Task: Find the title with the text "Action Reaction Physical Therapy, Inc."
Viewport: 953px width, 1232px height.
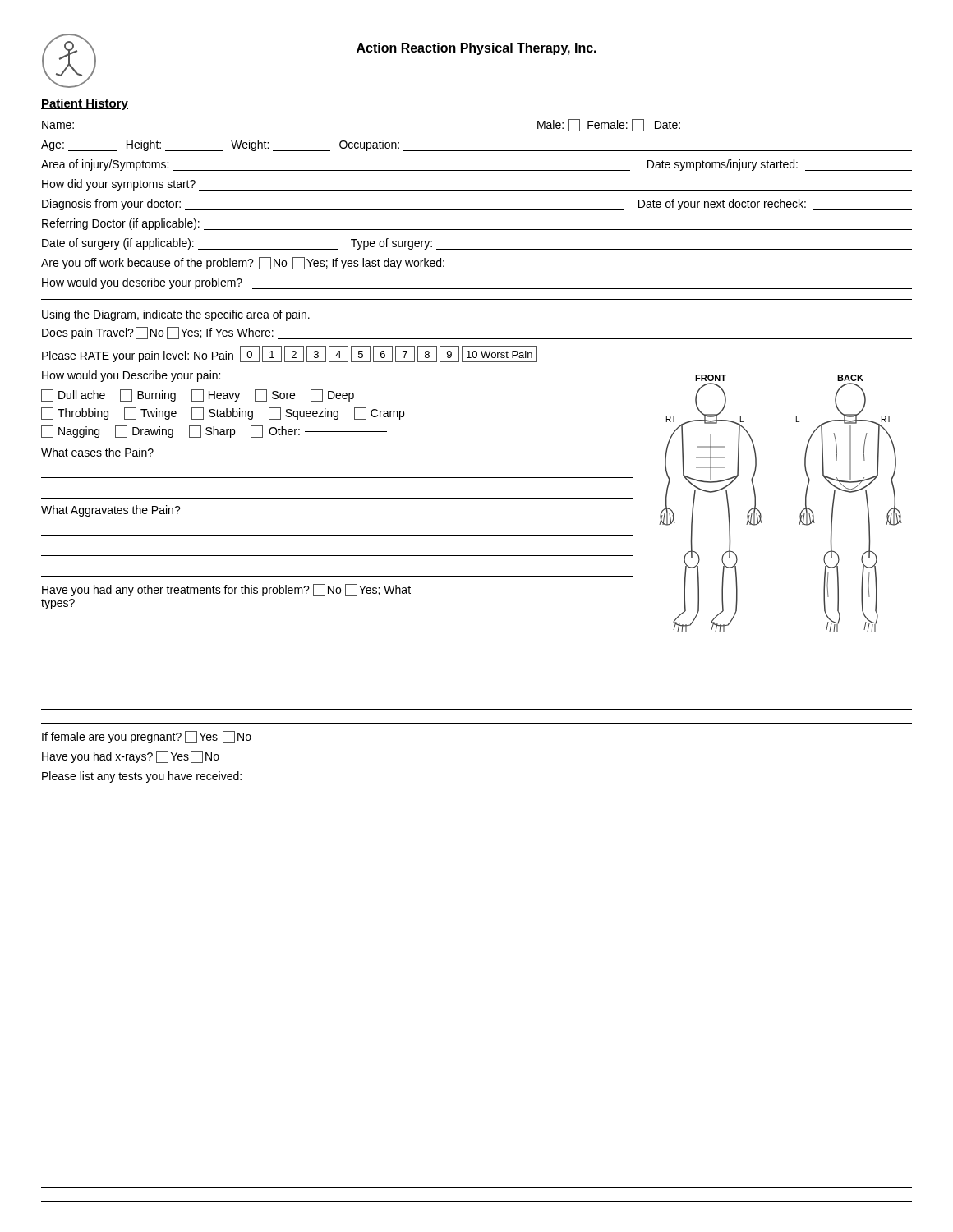Action: pos(476,48)
